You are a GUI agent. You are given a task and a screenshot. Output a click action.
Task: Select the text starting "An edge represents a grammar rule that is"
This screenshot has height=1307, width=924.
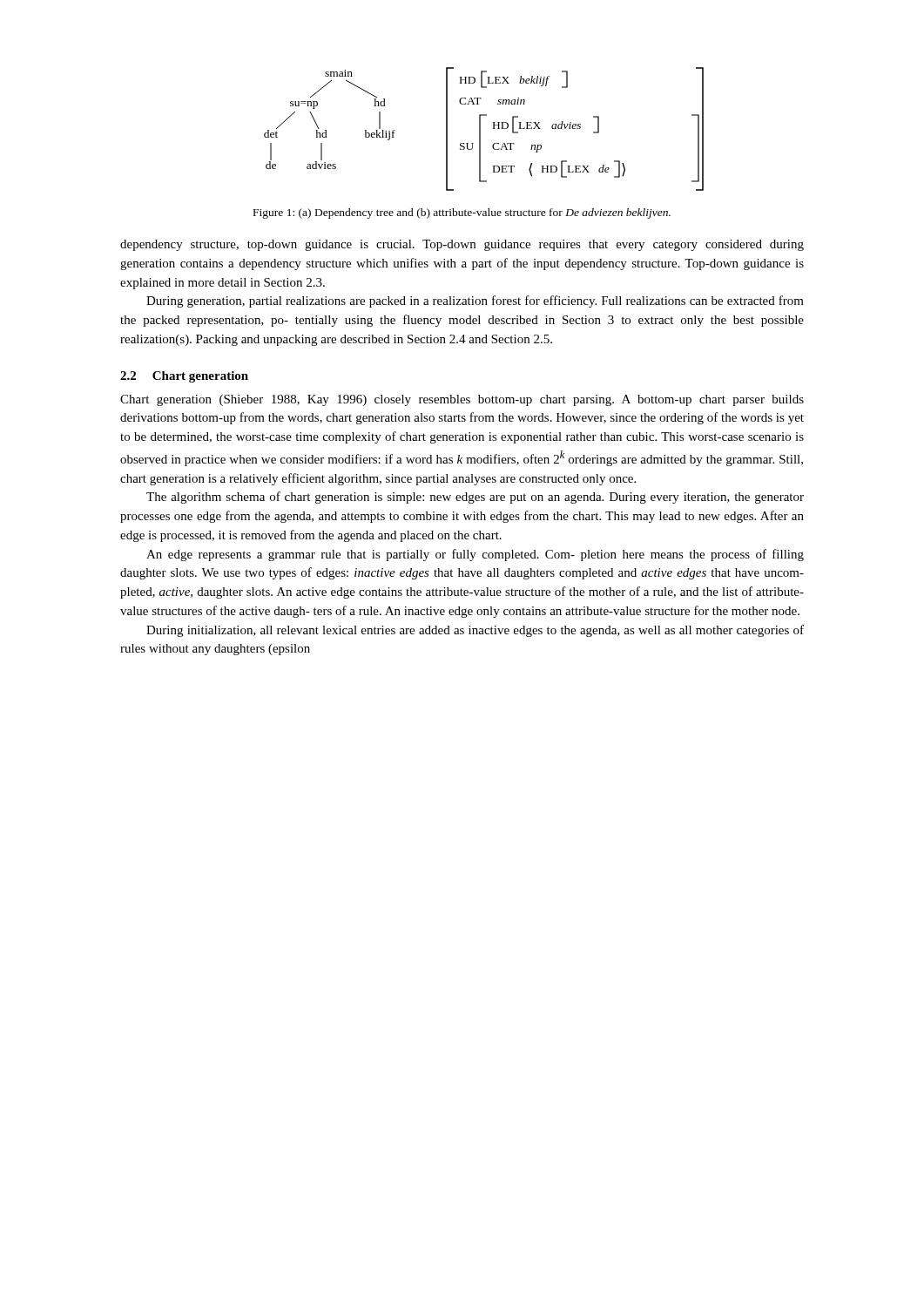point(462,582)
